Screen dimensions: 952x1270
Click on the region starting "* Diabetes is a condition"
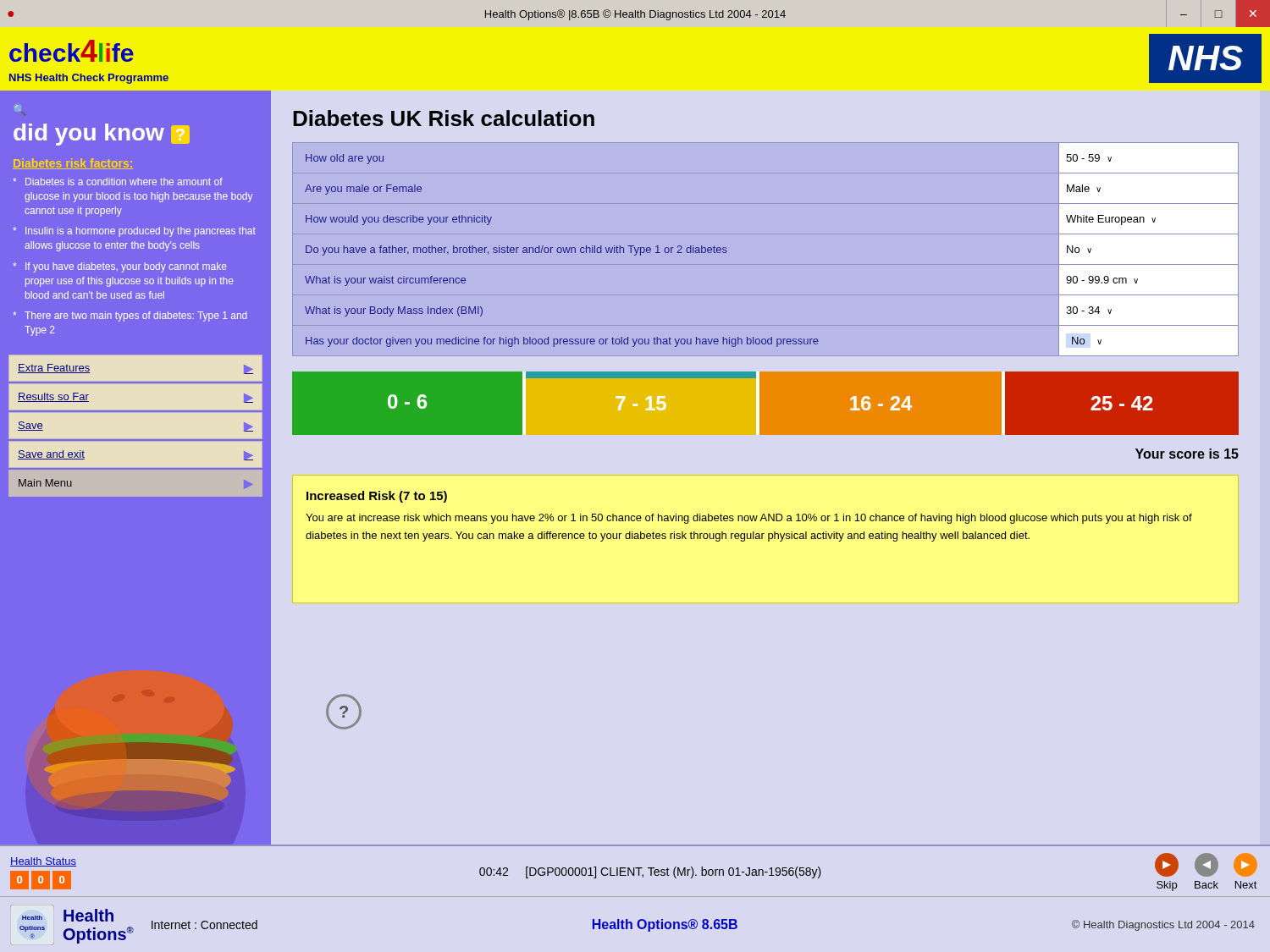click(133, 196)
